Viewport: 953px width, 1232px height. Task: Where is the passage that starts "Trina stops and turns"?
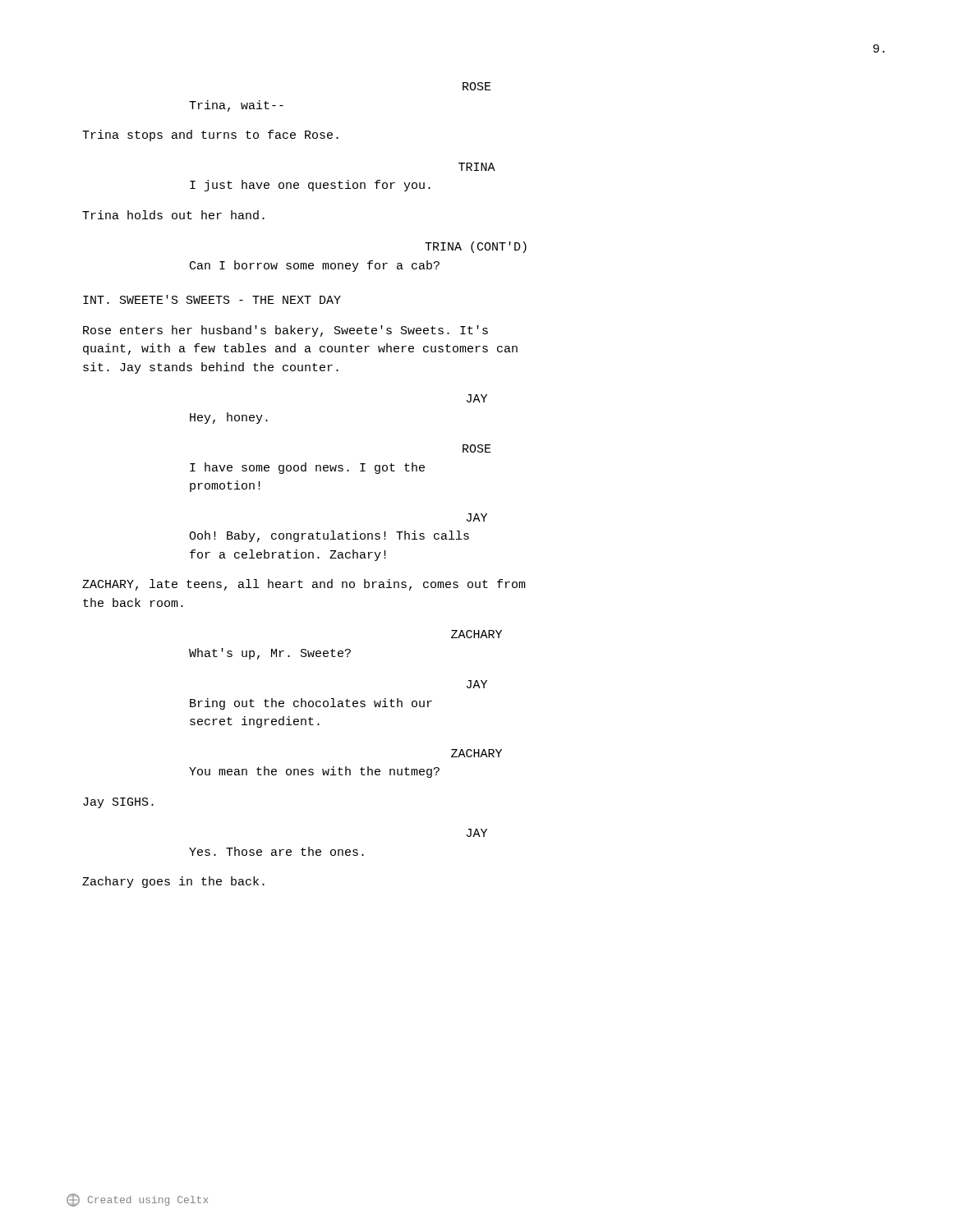pyautogui.click(x=212, y=136)
